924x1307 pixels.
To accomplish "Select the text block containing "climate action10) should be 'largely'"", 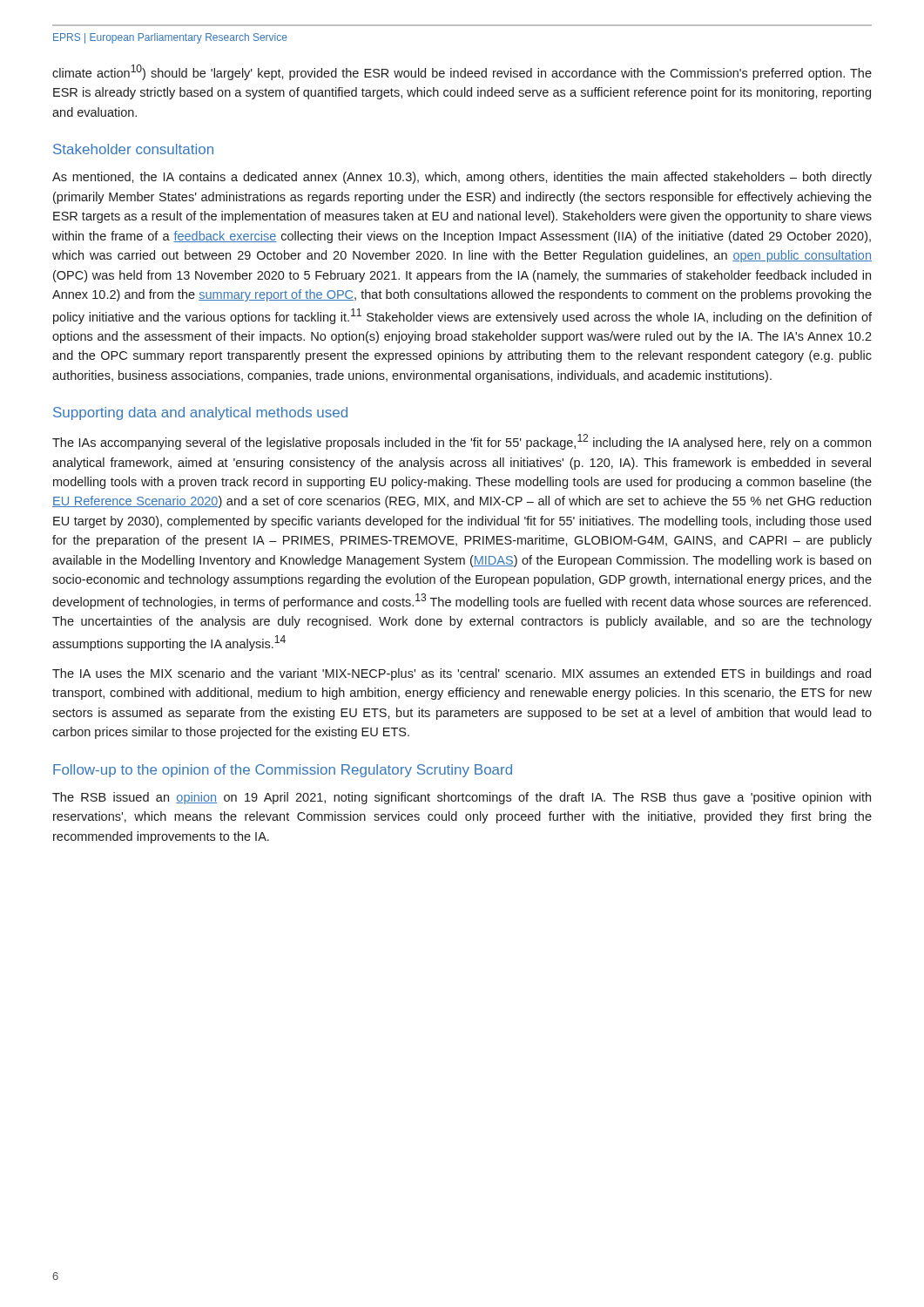I will point(462,92).
